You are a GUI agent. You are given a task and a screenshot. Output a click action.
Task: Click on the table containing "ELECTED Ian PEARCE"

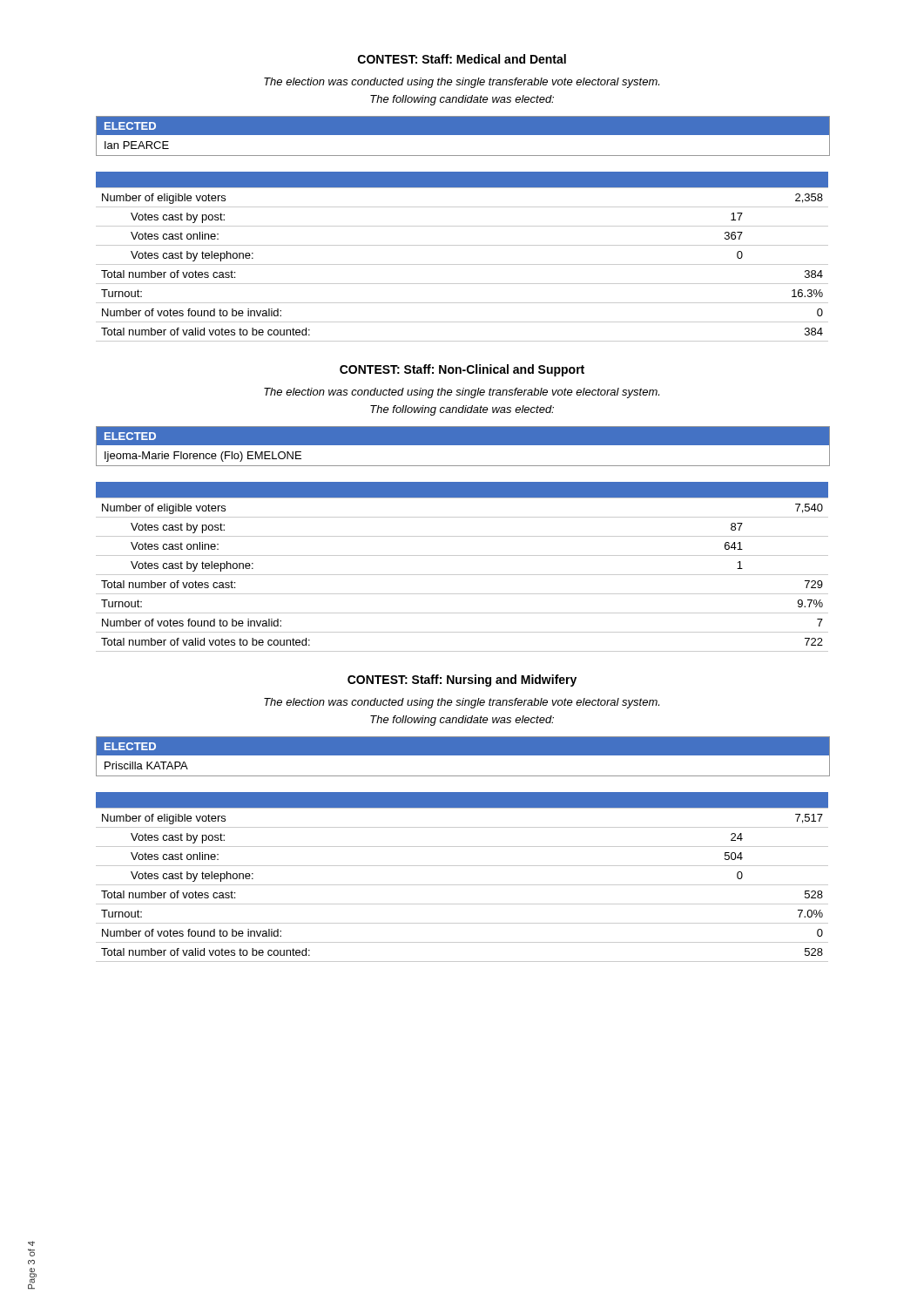463,136
